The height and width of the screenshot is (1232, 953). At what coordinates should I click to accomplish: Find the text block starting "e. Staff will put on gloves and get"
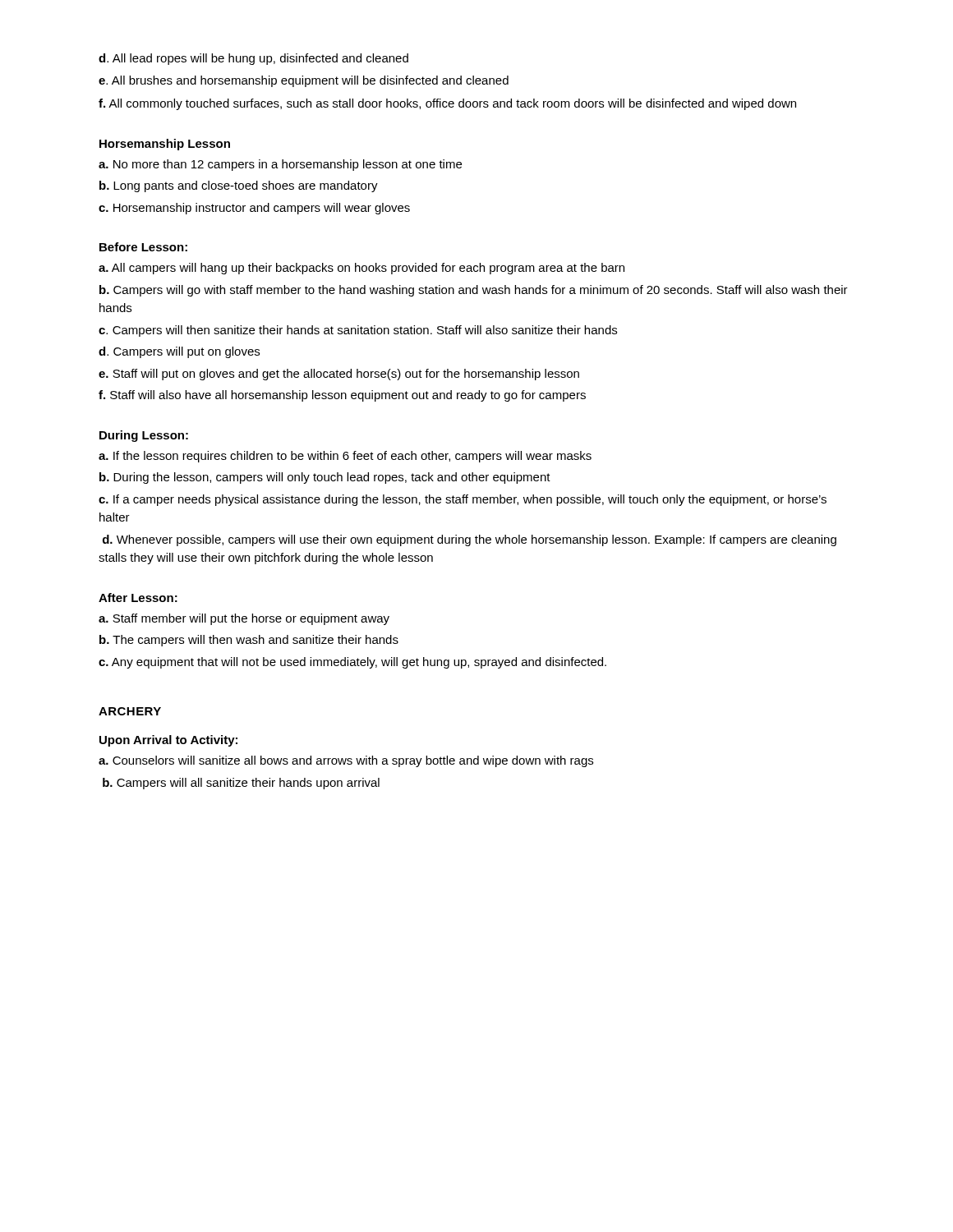pyautogui.click(x=339, y=373)
